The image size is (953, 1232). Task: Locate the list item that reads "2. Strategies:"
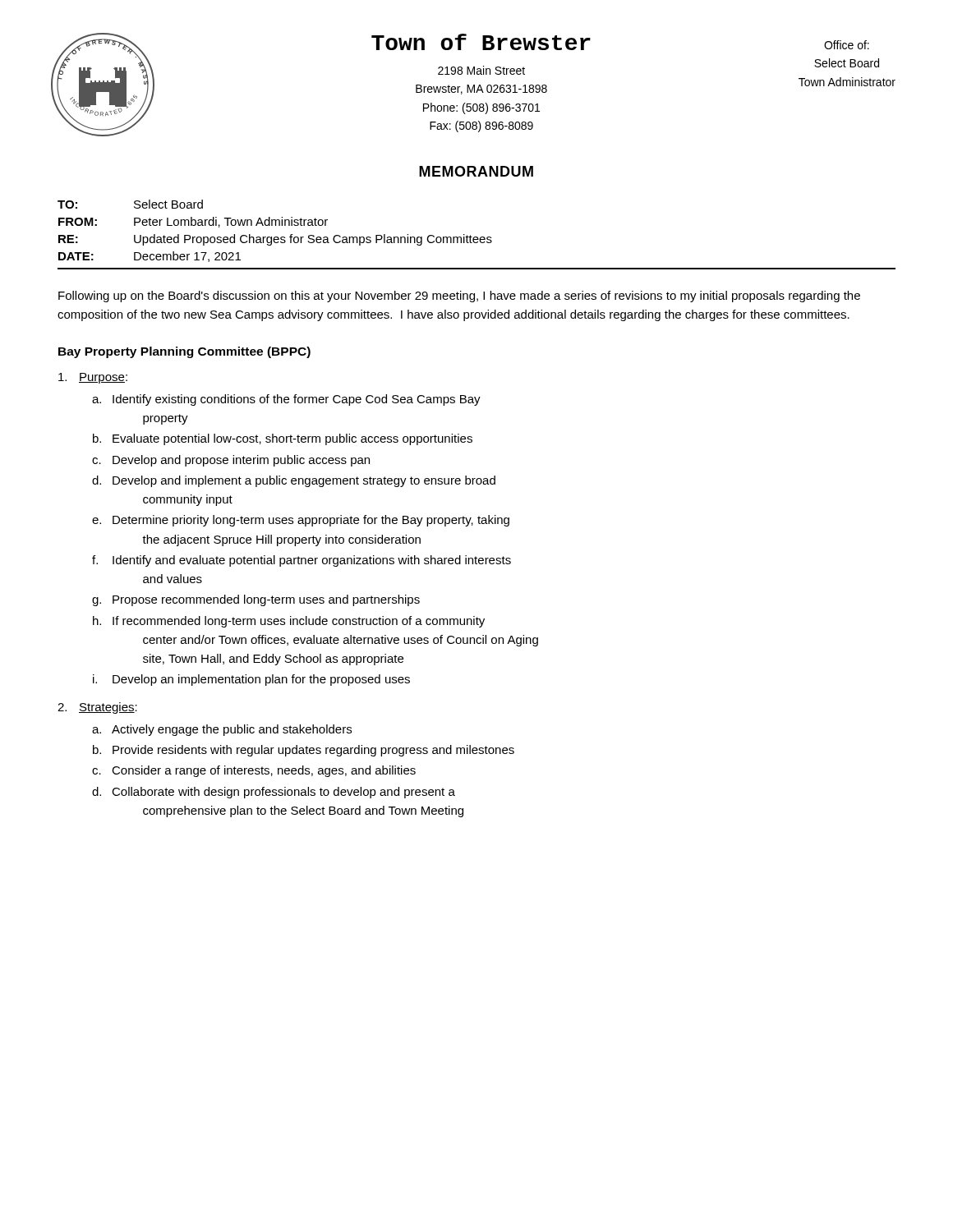point(98,706)
